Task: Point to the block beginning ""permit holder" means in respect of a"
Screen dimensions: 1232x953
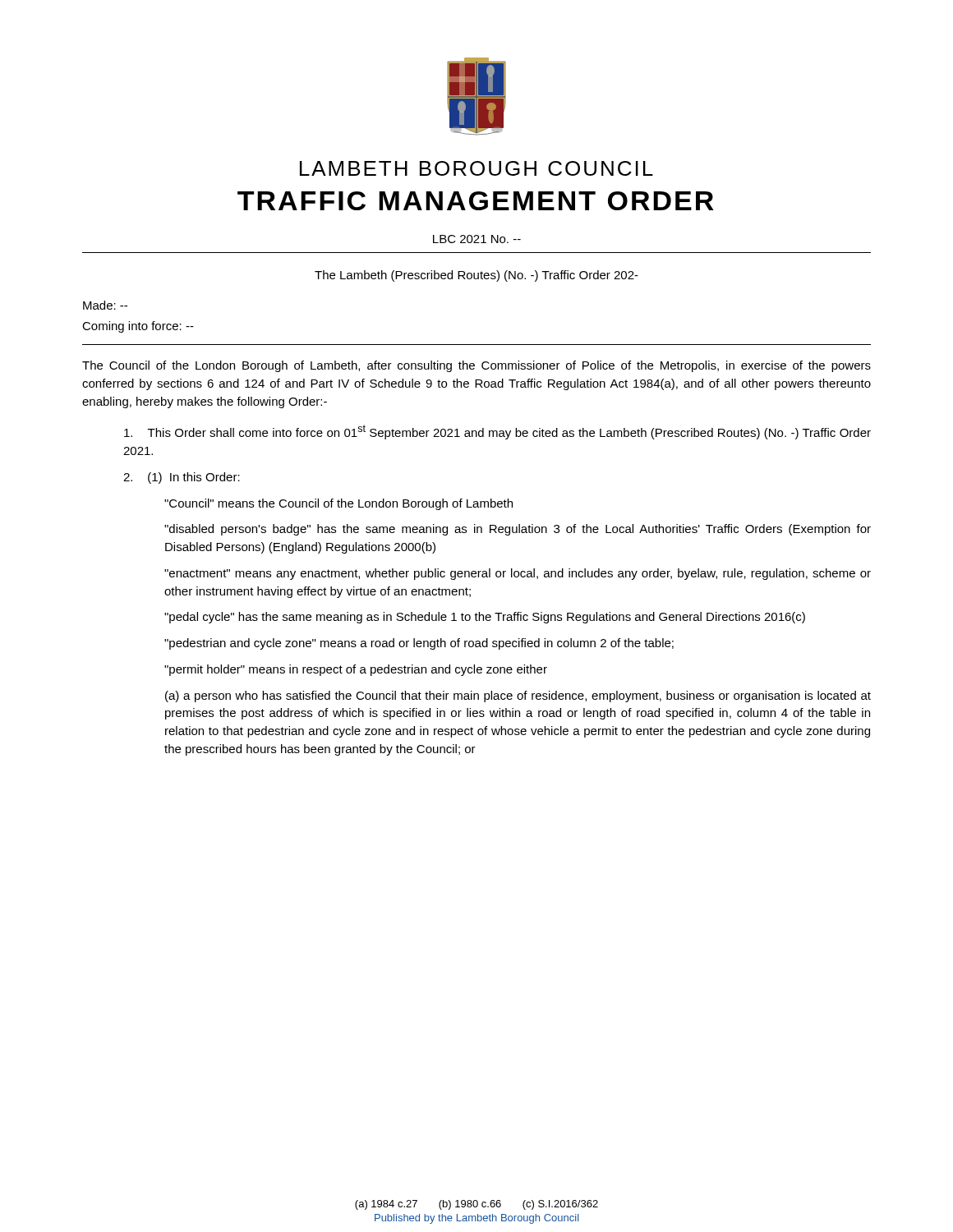Action: [356, 669]
